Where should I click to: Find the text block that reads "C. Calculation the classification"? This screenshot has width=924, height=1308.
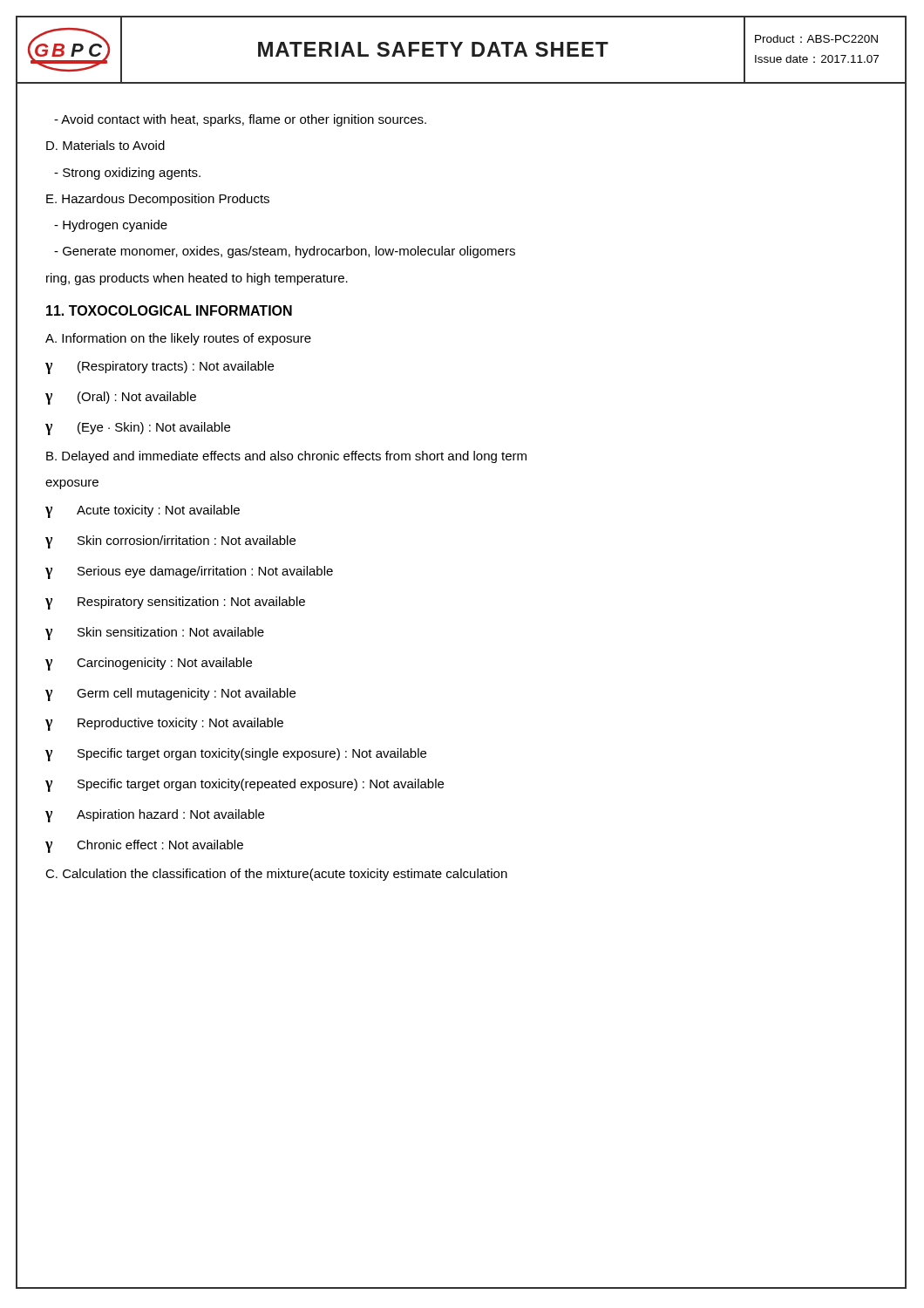pyautogui.click(x=276, y=873)
